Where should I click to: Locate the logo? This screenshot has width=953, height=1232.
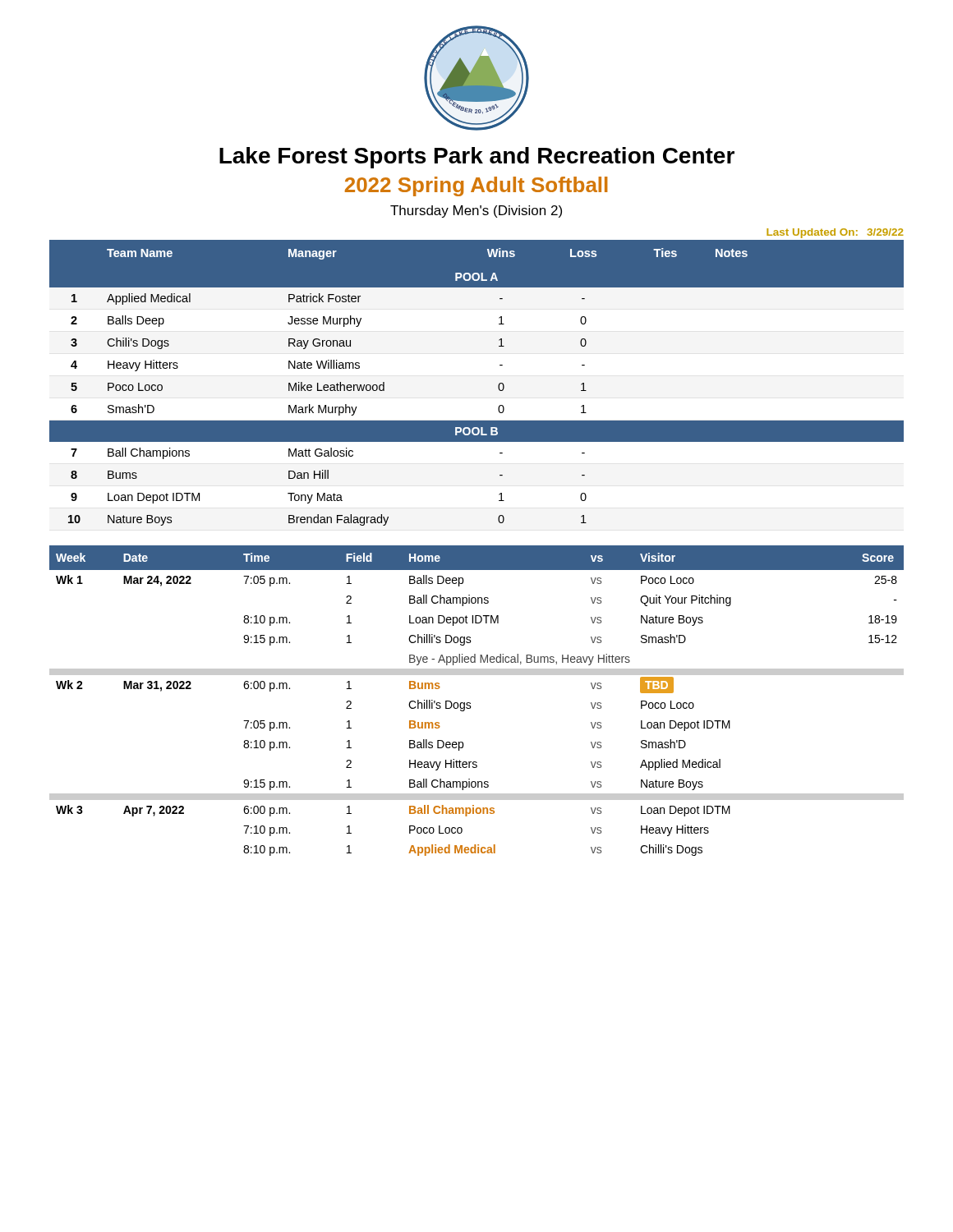coord(476,67)
